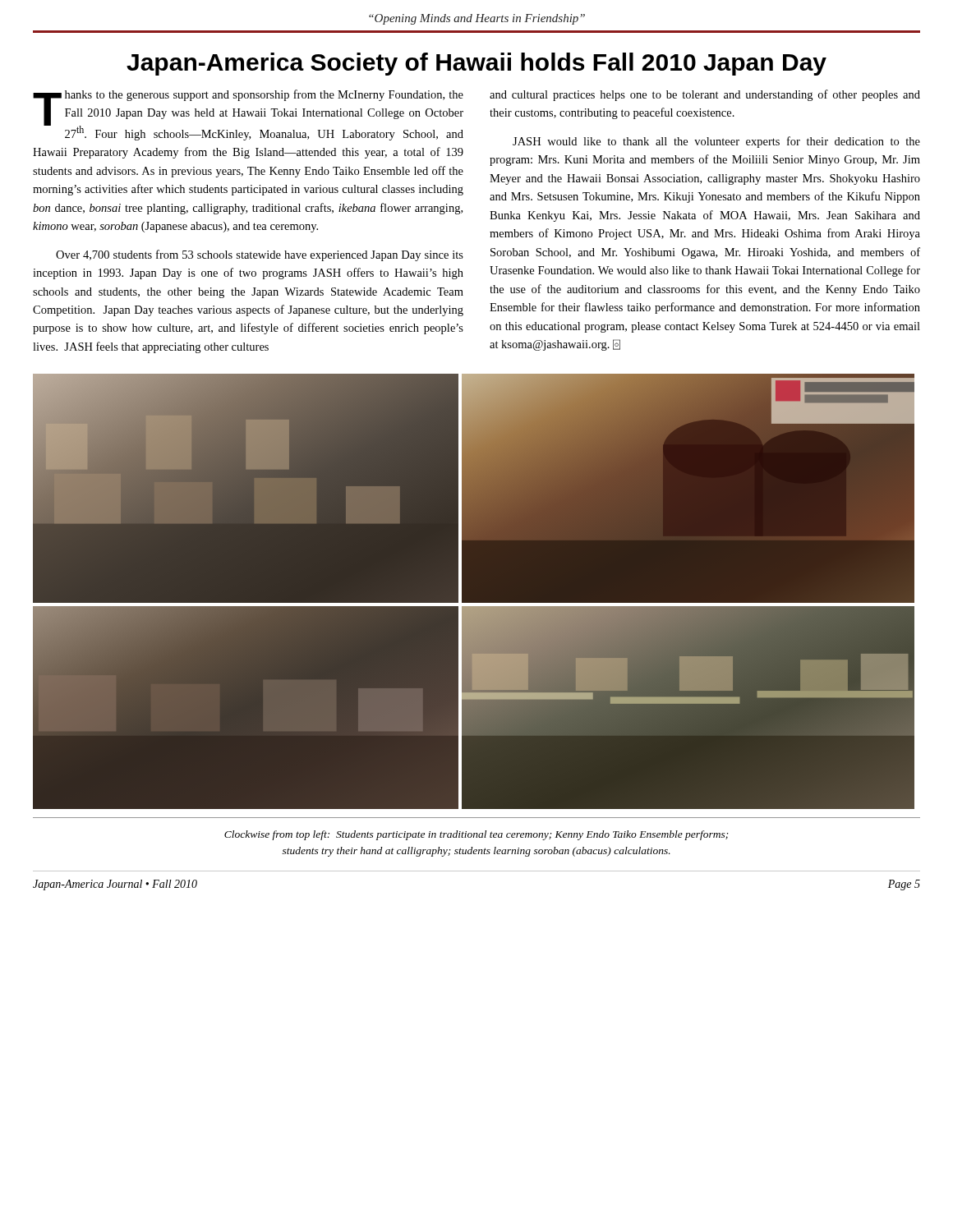
Task: Select the region starting "Thanks to the generous support and"
Action: tap(248, 221)
